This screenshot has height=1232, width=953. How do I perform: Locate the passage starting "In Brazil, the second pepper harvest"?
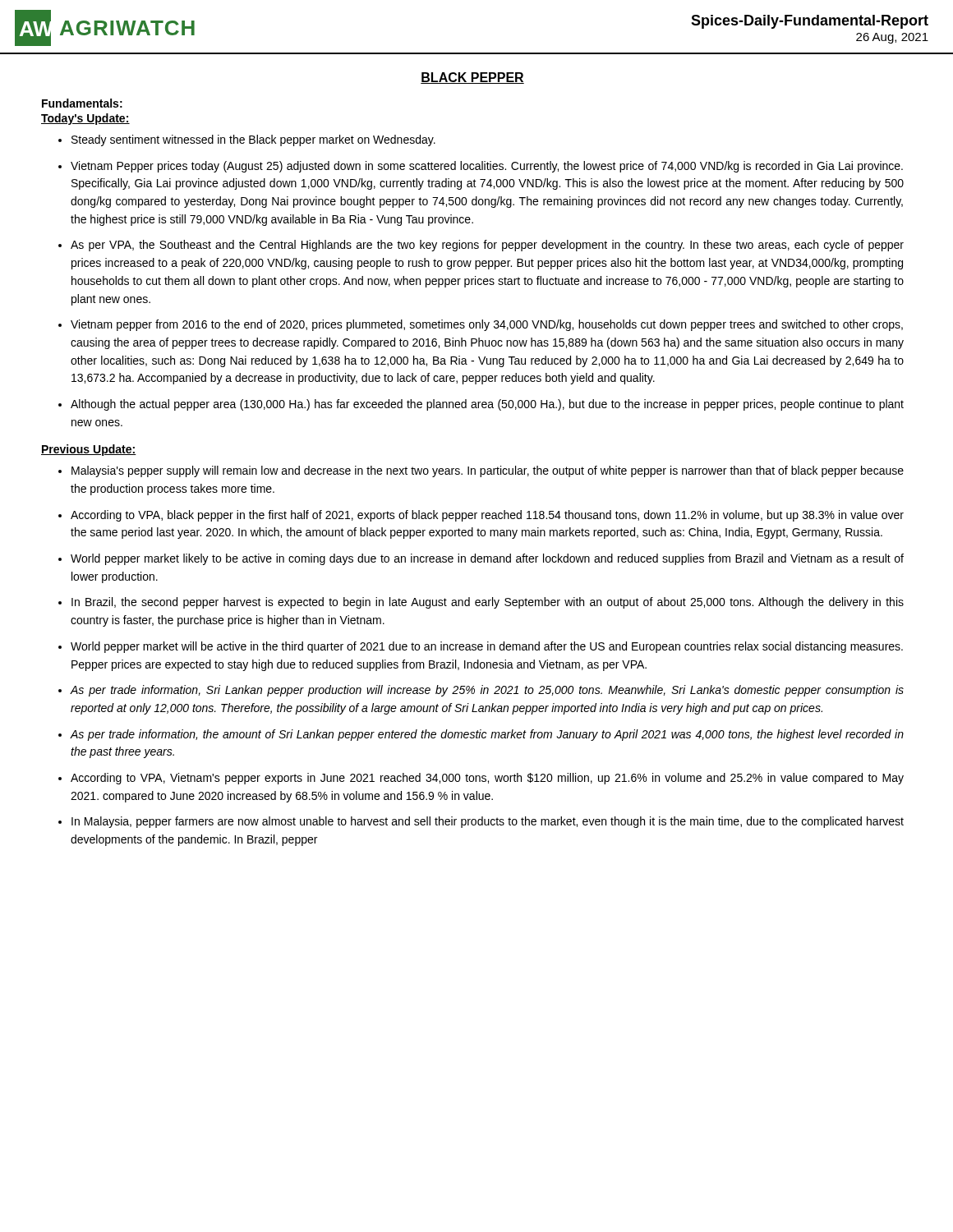(487, 611)
